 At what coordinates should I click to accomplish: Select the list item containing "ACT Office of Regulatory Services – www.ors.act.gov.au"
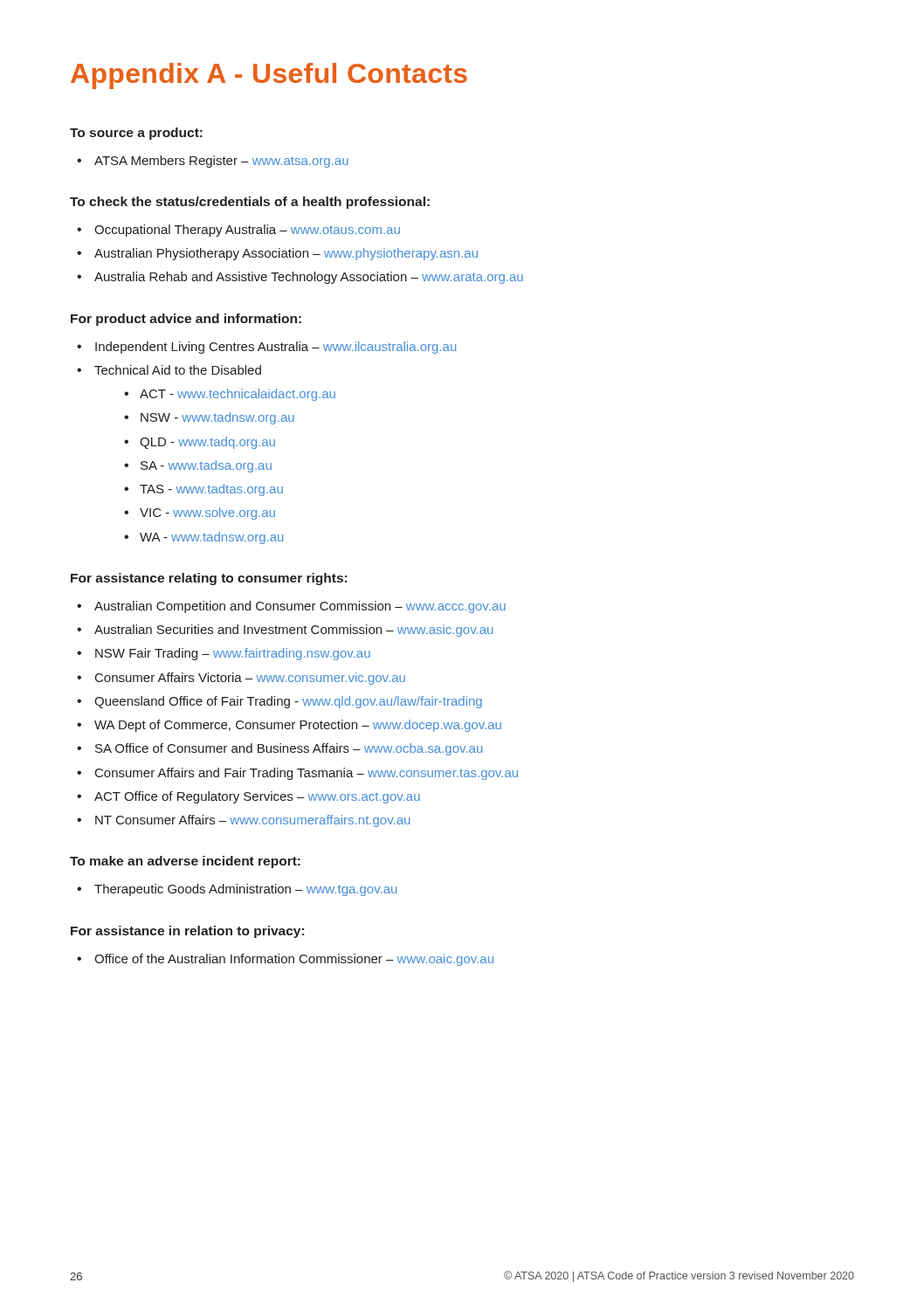(x=257, y=796)
